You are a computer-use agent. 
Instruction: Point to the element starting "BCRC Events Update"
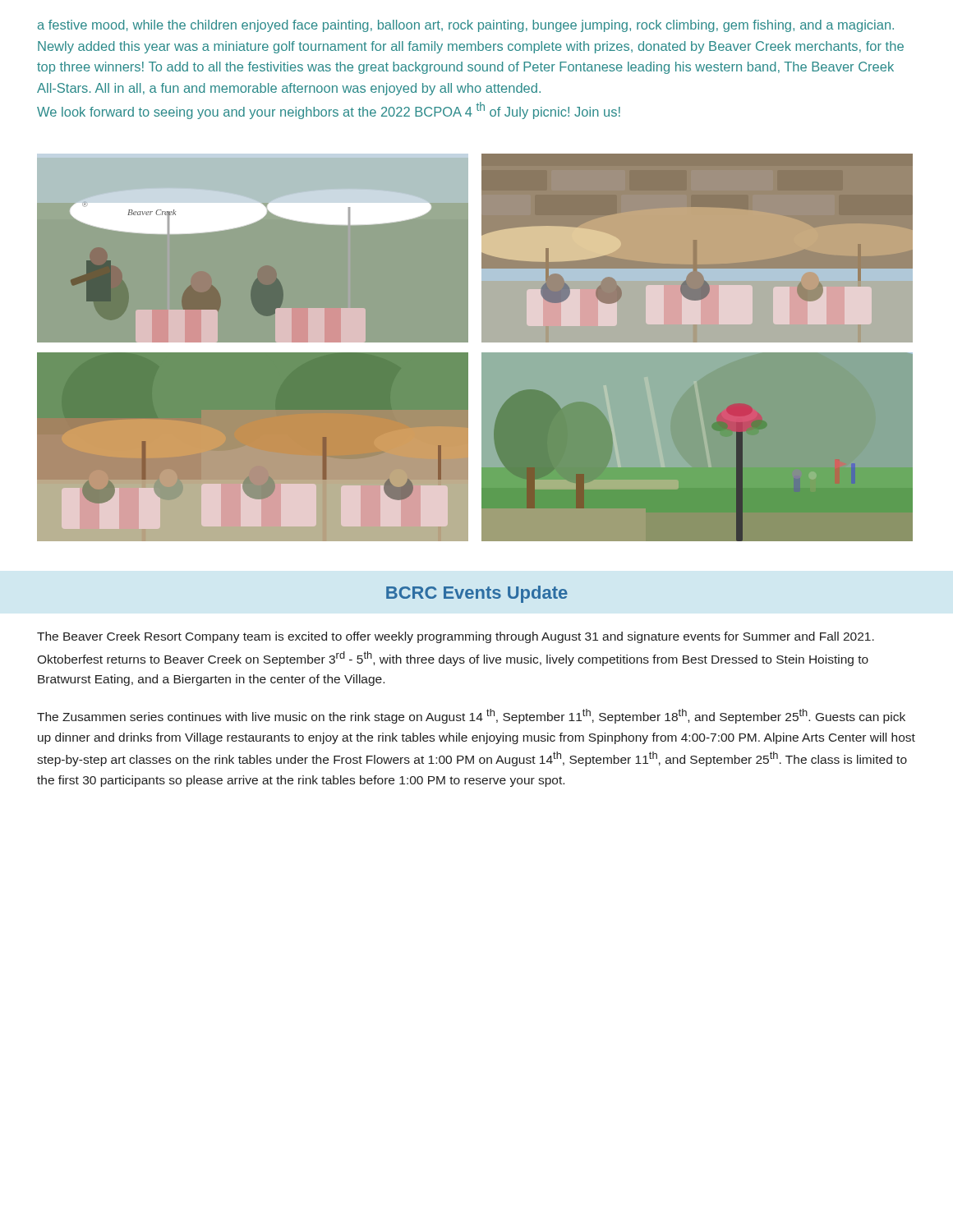(476, 593)
